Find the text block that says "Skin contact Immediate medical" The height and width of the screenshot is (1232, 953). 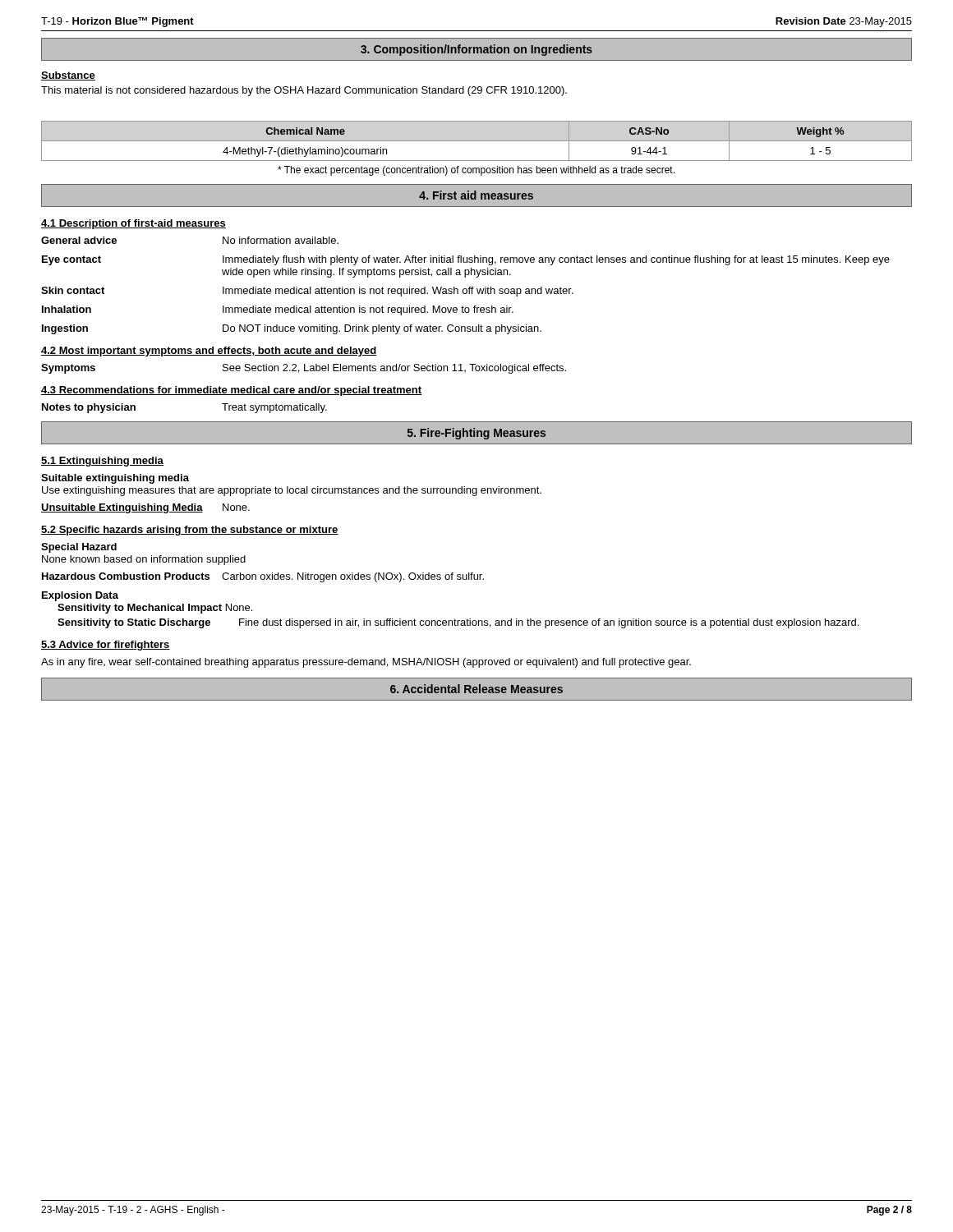(x=476, y=290)
